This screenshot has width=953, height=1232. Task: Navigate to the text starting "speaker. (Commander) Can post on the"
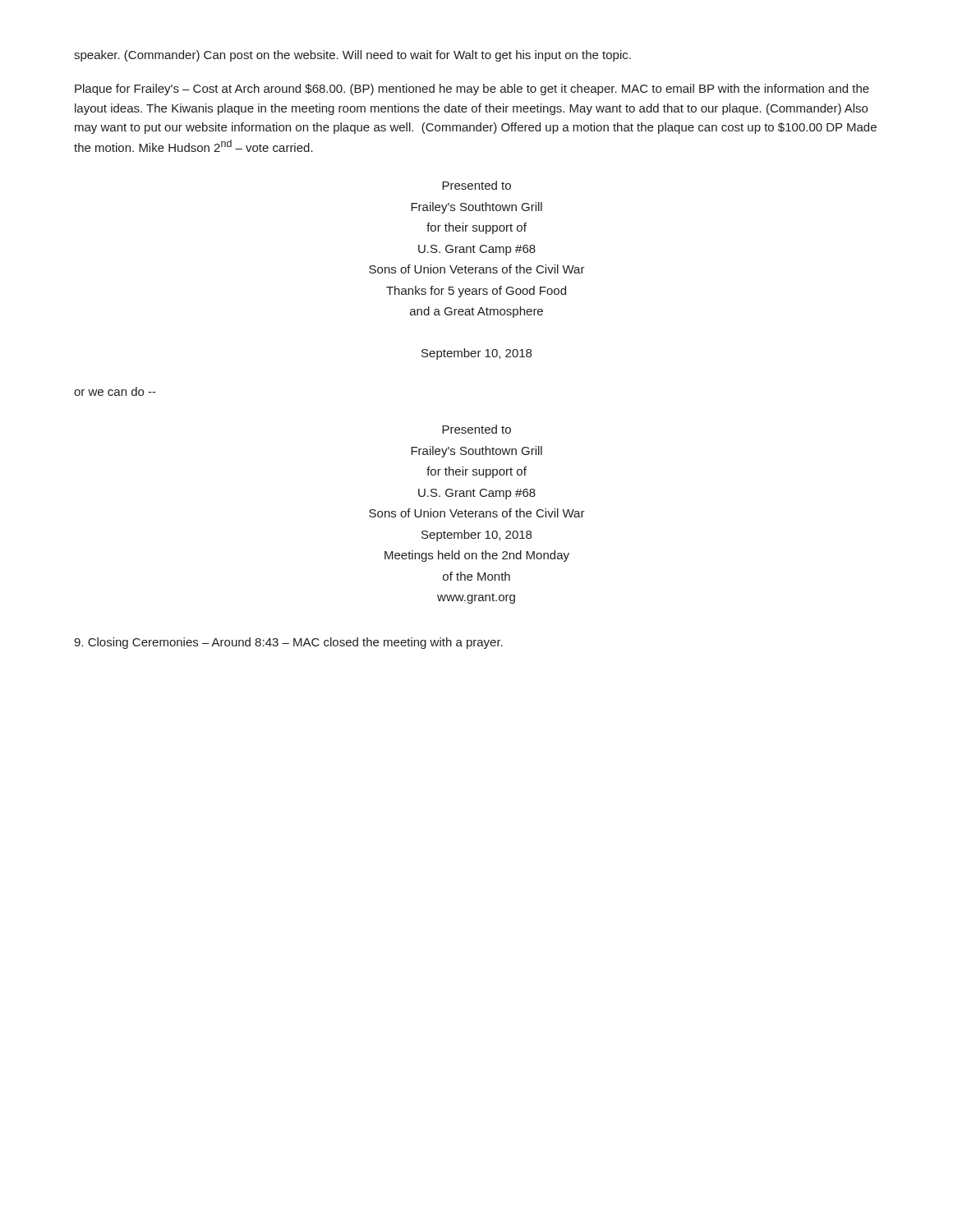tap(353, 55)
